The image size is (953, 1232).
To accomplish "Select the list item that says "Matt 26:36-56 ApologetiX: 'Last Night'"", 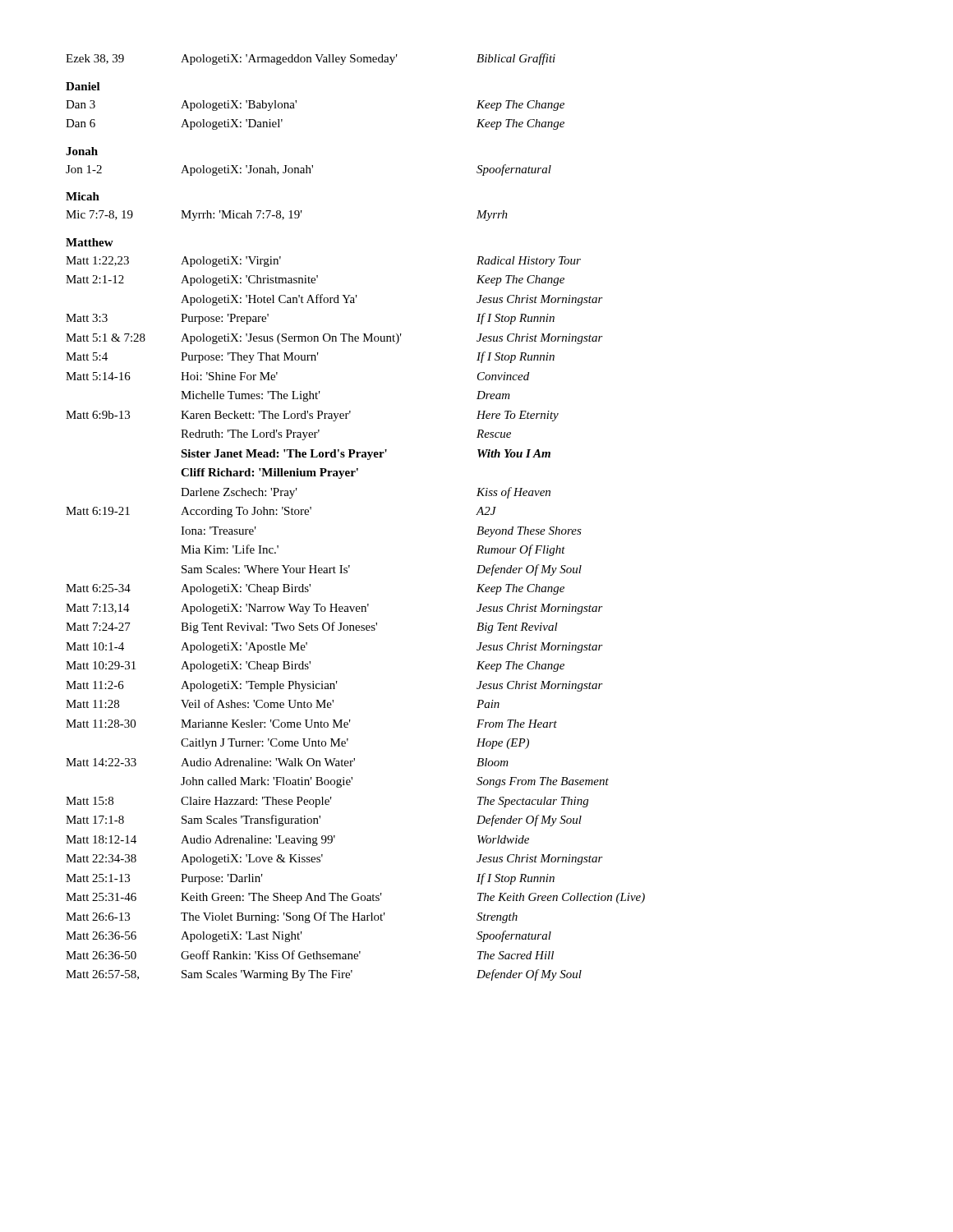I will pyautogui.click(x=308, y=936).
